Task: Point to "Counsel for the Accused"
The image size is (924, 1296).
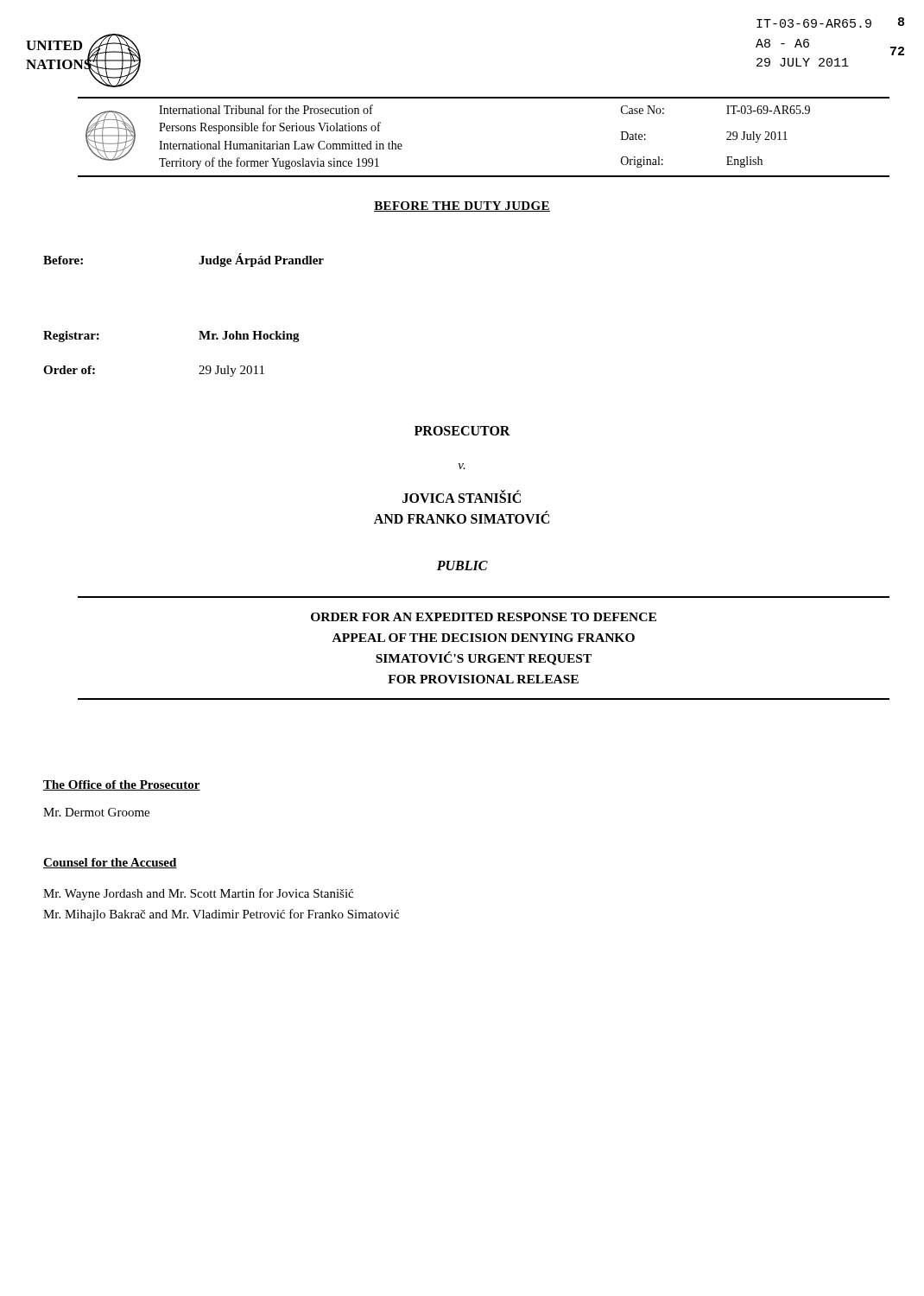Action: (x=110, y=862)
